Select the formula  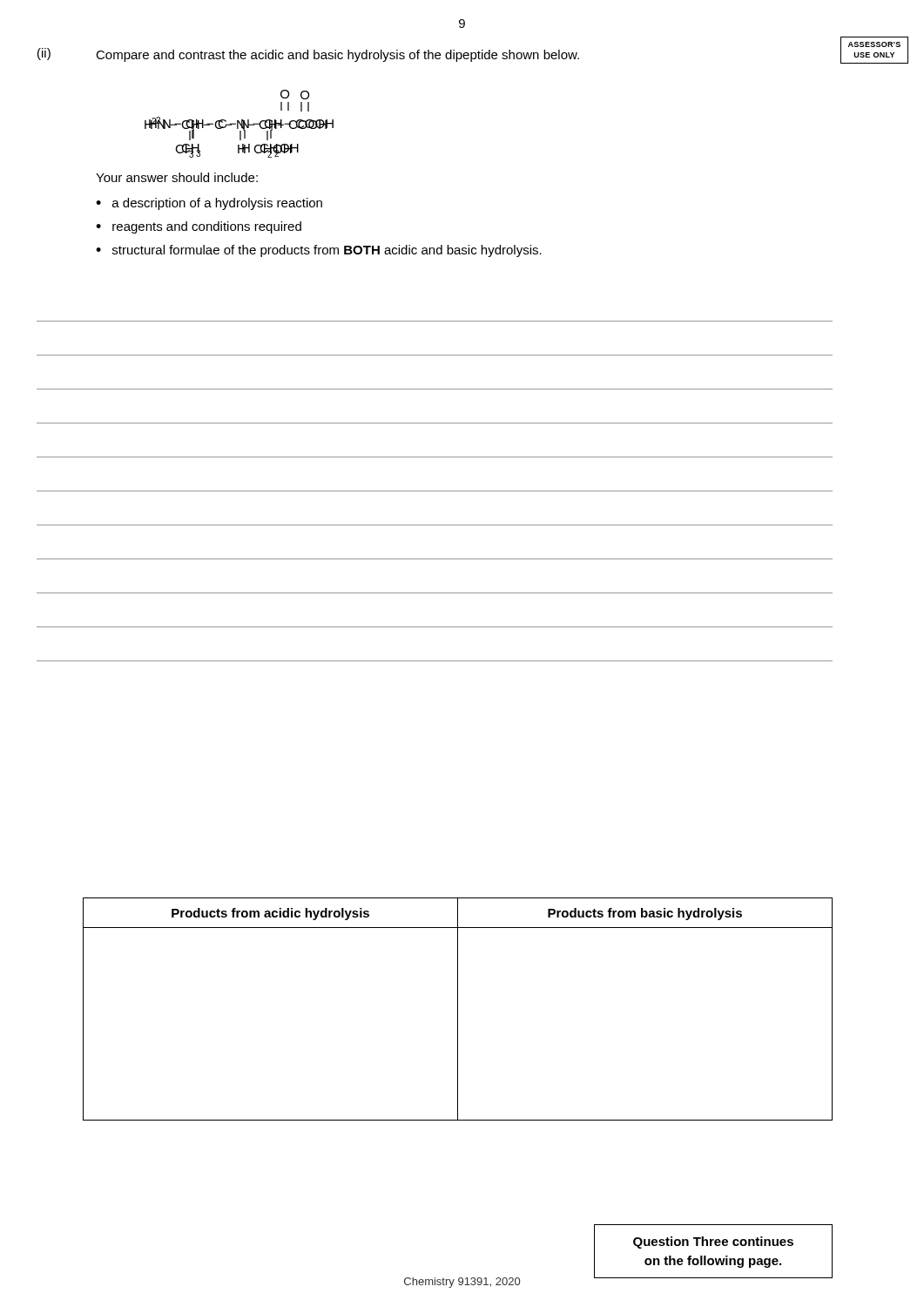click(x=344, y=131)
